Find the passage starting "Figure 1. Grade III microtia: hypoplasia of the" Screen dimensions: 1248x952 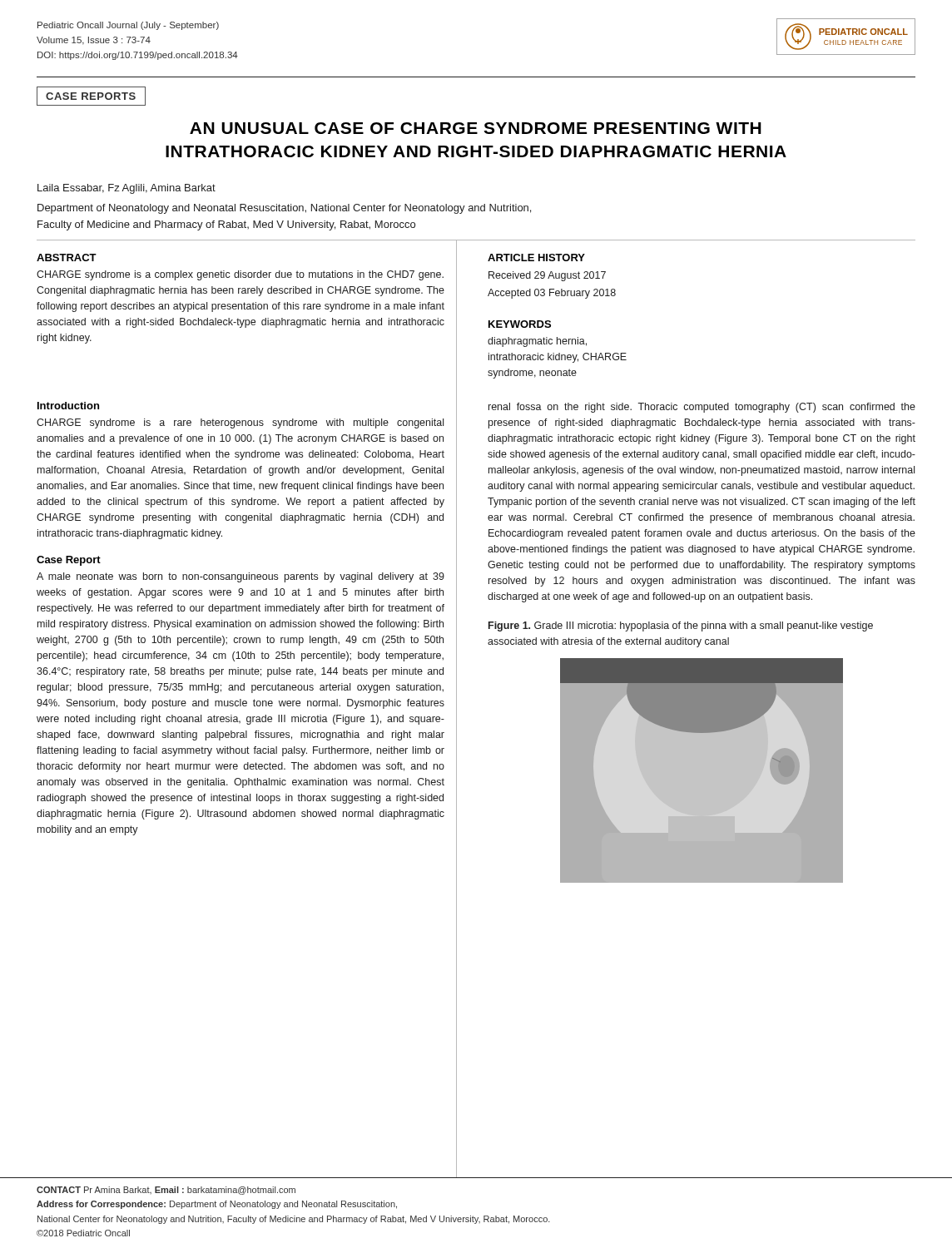[680, 633]
